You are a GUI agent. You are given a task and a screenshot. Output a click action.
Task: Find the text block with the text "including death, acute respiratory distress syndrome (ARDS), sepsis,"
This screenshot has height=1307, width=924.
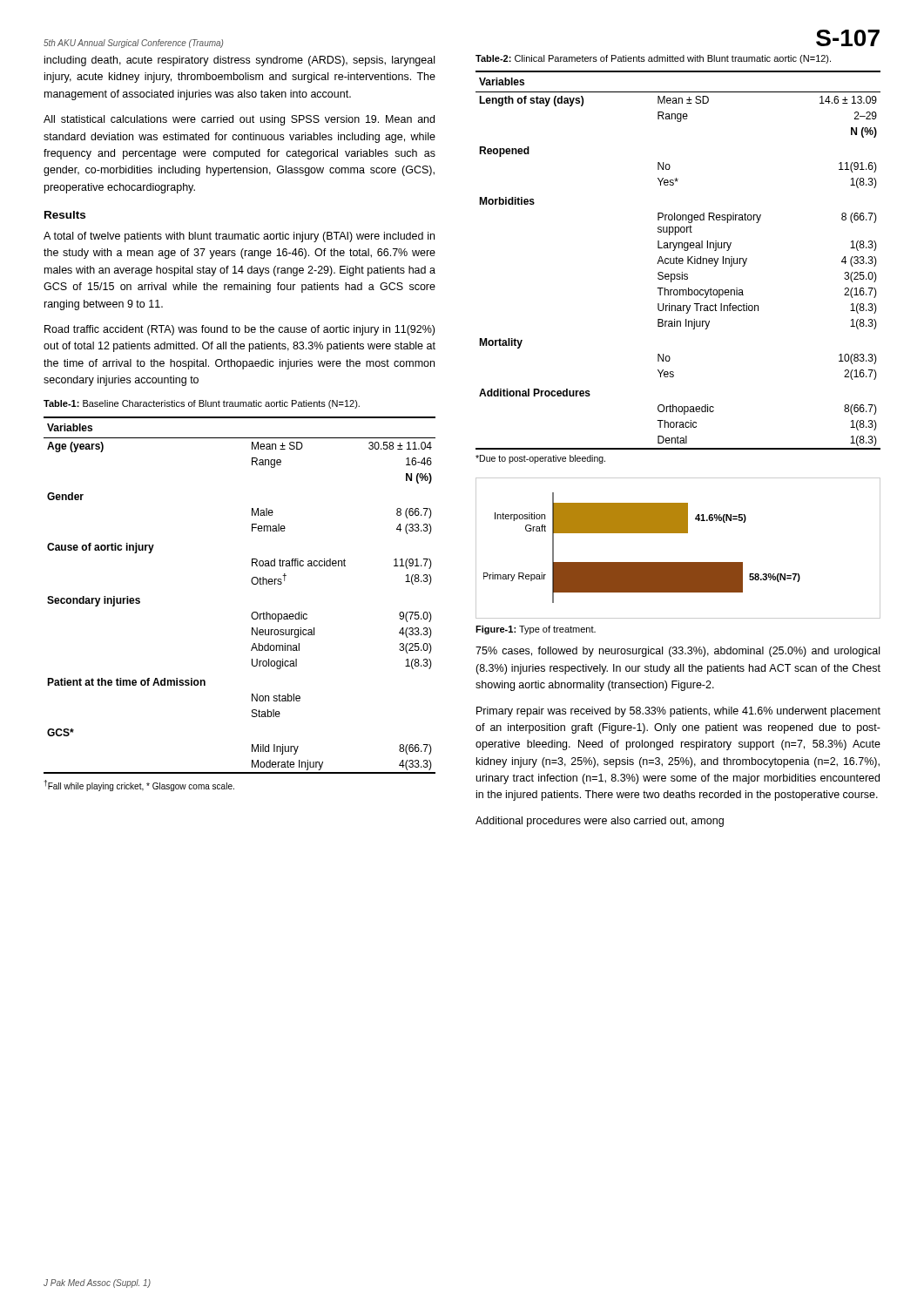240,77
